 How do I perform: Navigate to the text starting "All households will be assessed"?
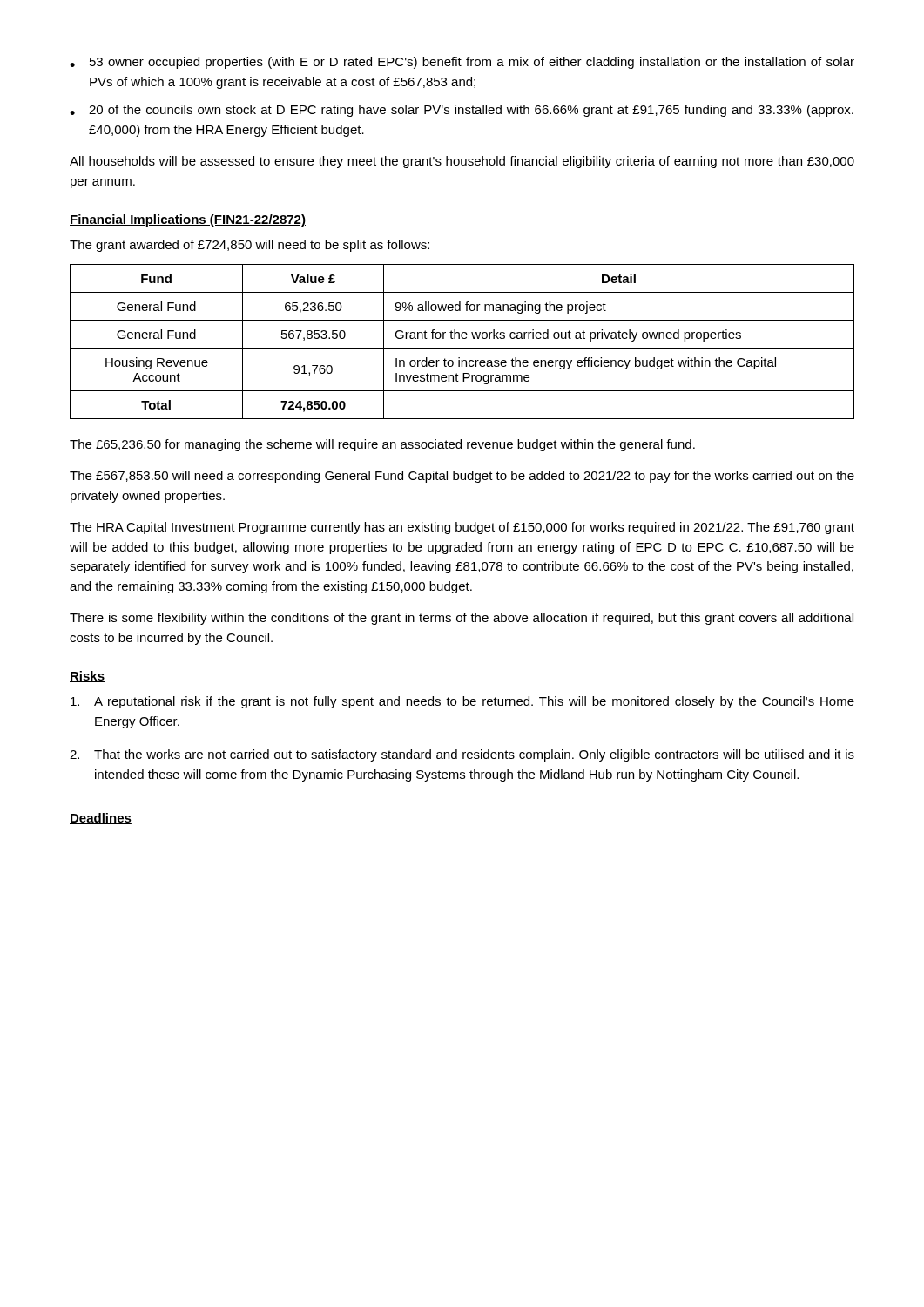(462, 171)
